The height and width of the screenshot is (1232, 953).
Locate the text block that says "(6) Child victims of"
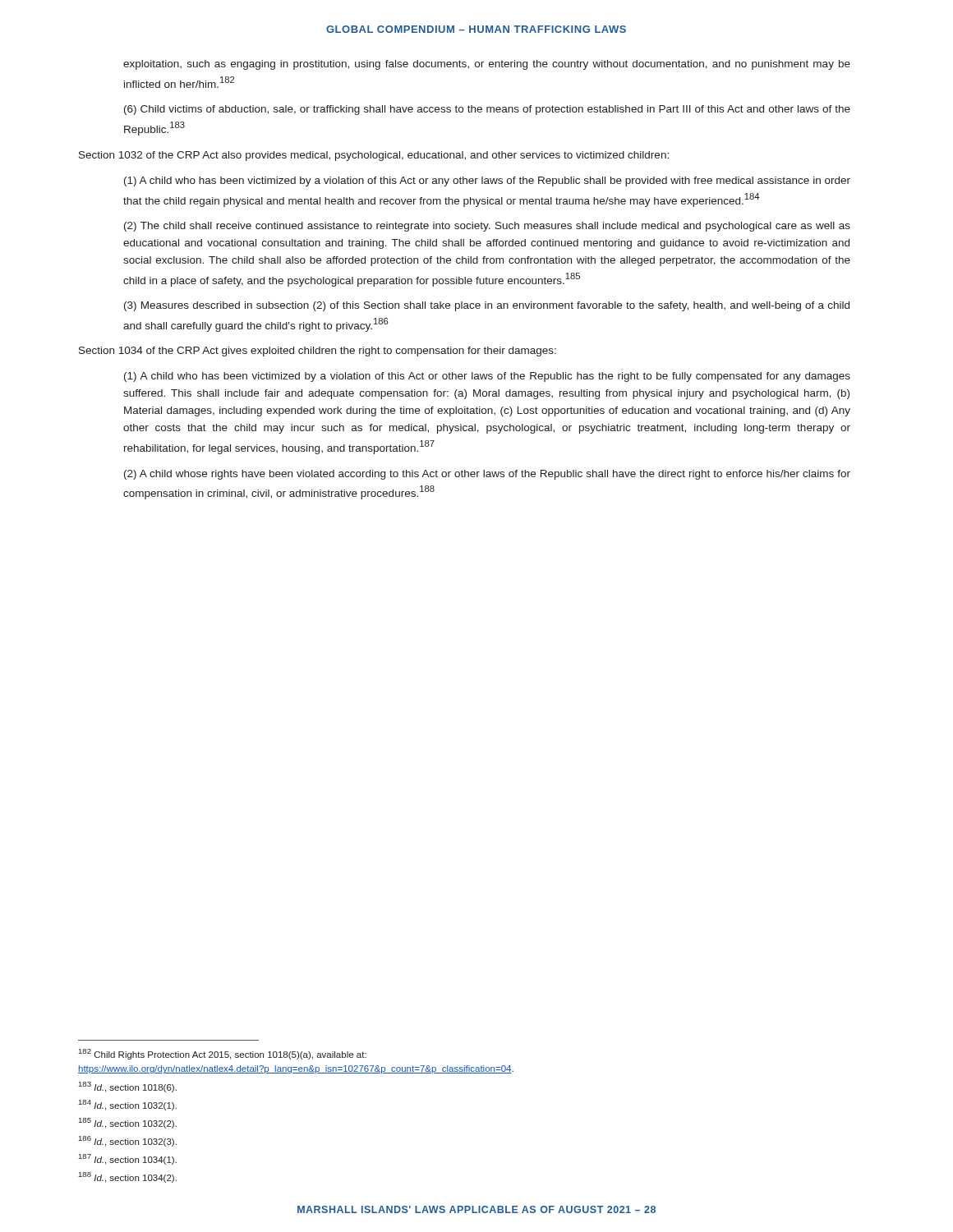487,119
